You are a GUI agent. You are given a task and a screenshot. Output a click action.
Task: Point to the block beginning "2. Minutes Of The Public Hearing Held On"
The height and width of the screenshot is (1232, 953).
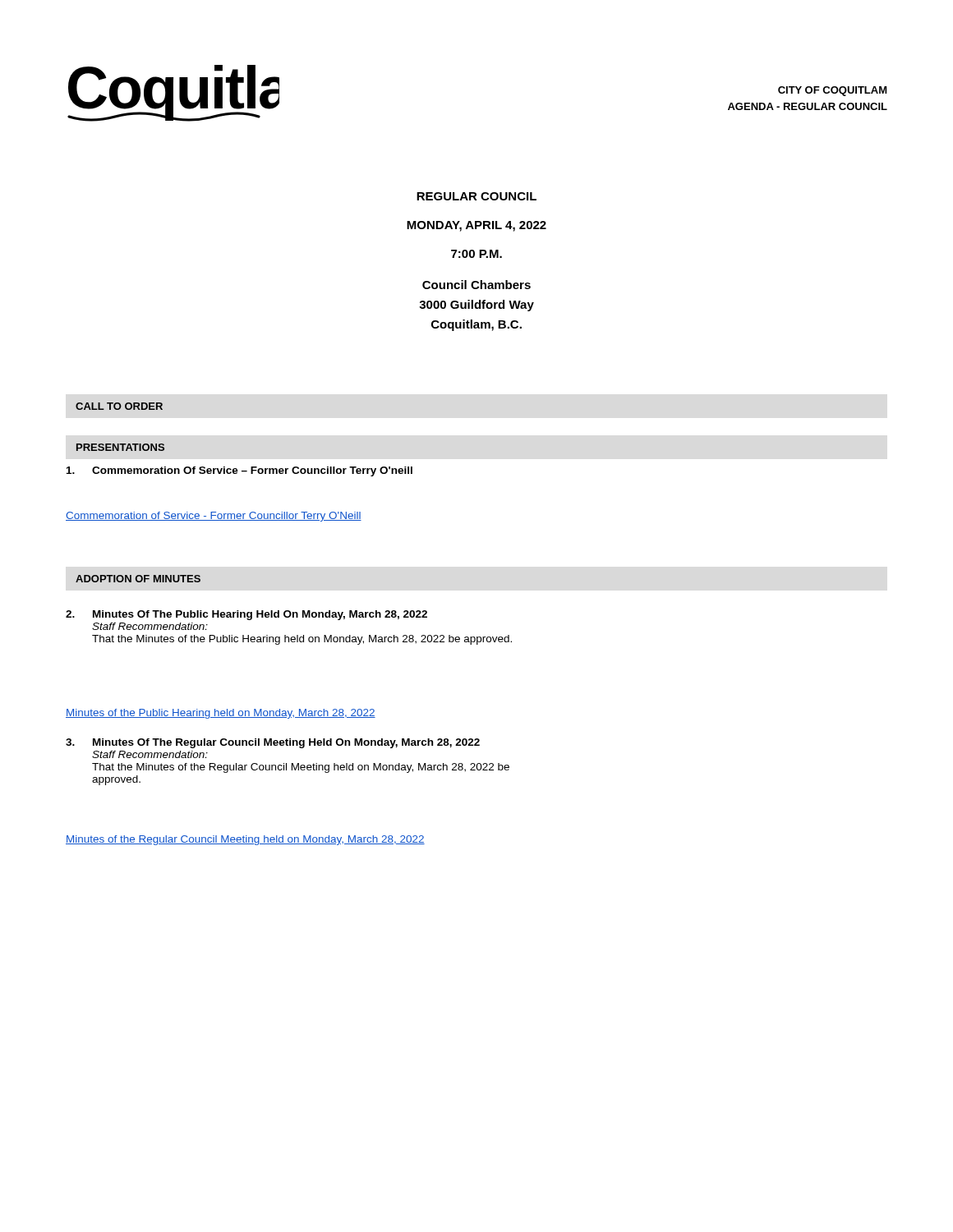(476, 626)
